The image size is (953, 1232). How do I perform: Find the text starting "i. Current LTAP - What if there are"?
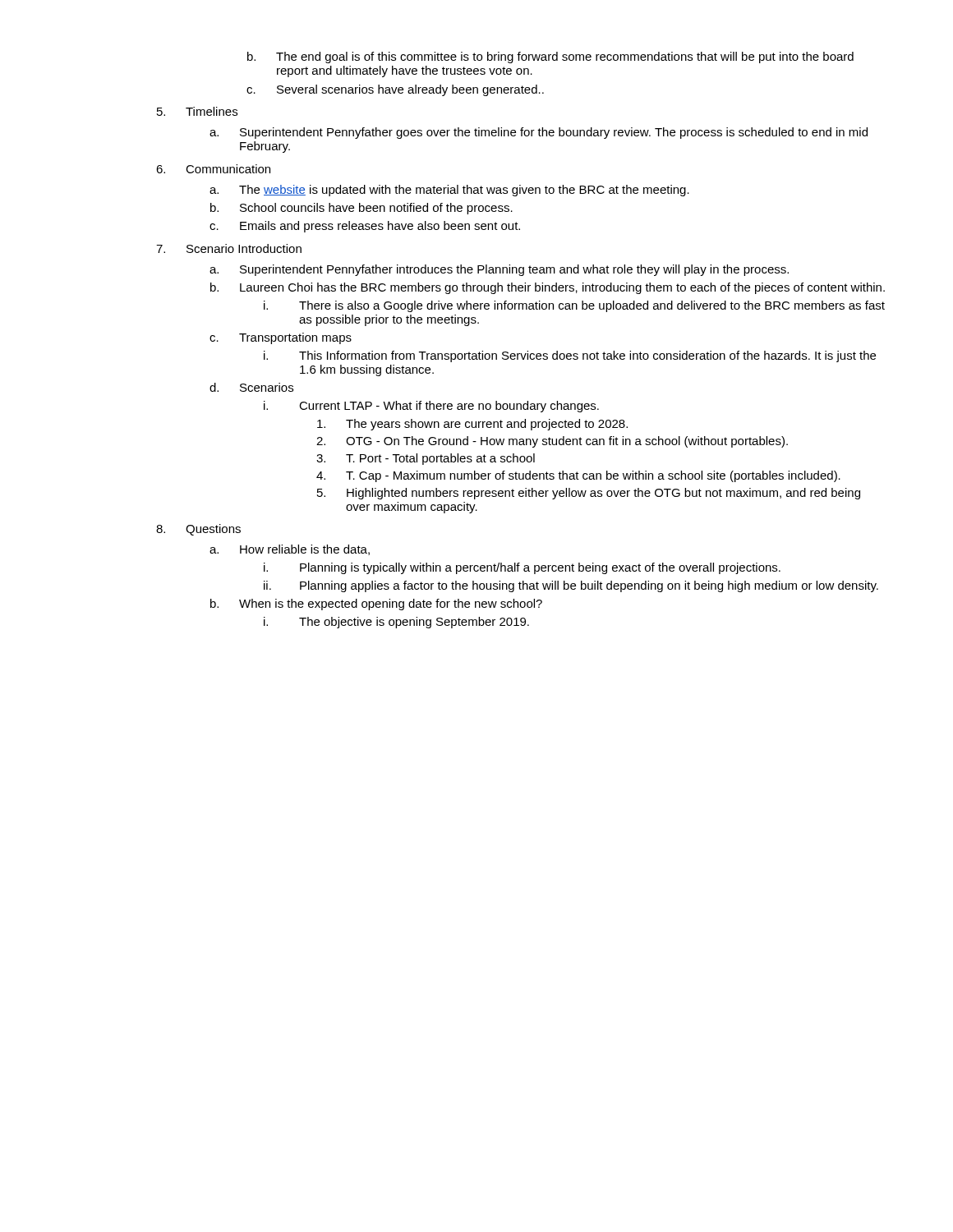click(575, 405)
